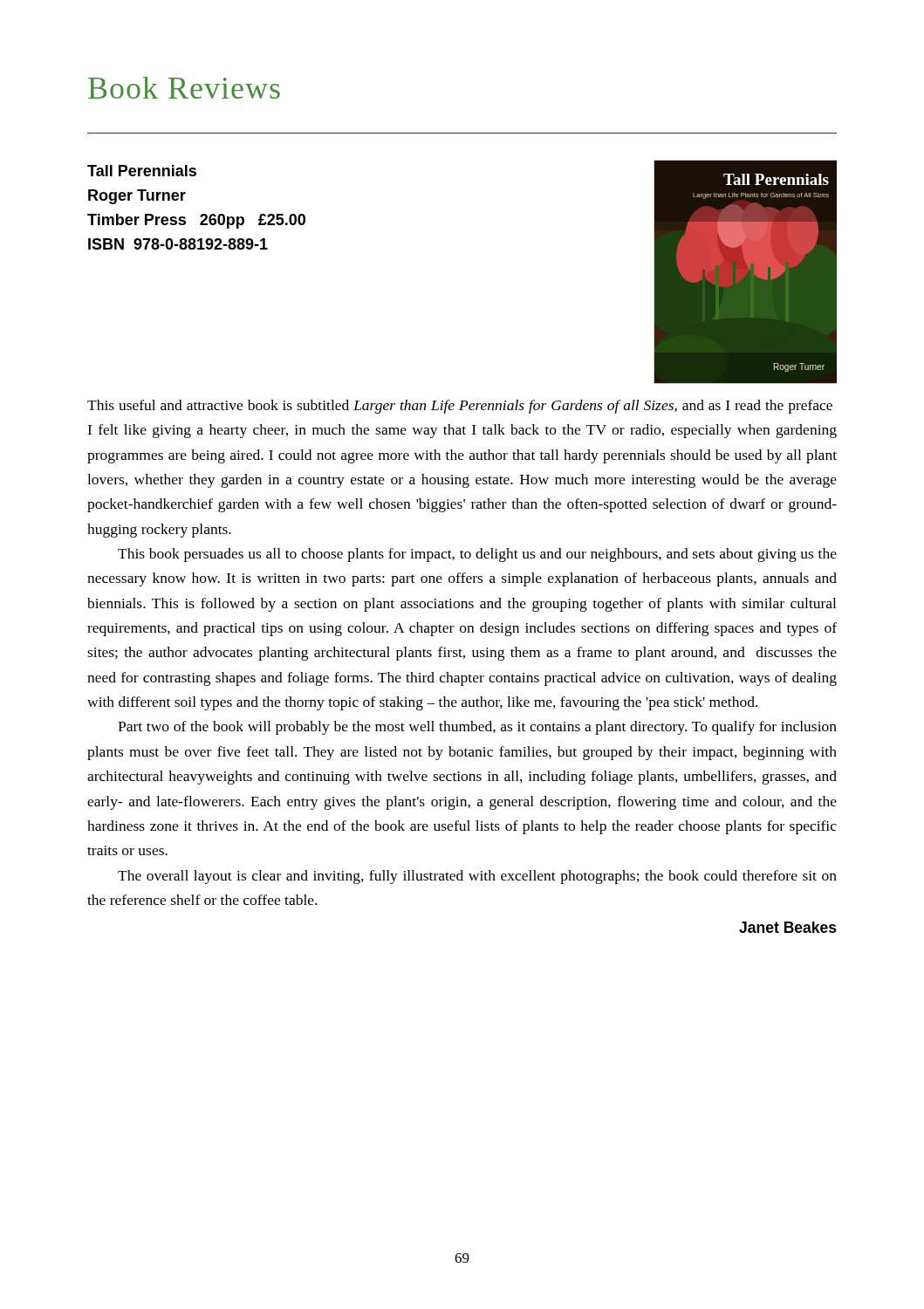Image resolution: width=924 pixels, height=1309 pixels.
Task: Where is the passage that starts "This useful and attractive book is"?
Action: (x=462, y=667)
